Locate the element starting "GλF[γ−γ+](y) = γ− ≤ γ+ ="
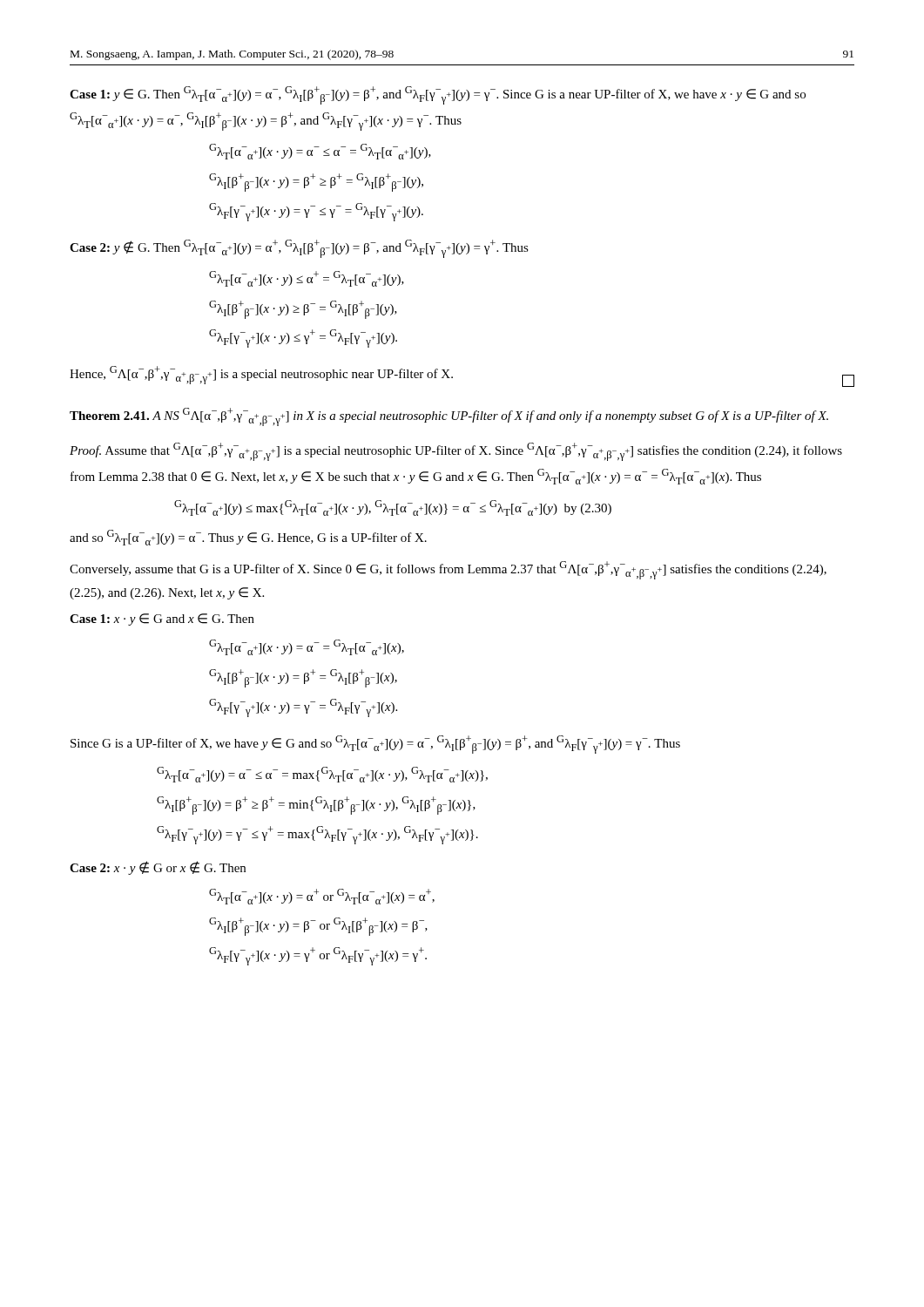The width and height of the screenshot is (924, 1307). (318, 834)
